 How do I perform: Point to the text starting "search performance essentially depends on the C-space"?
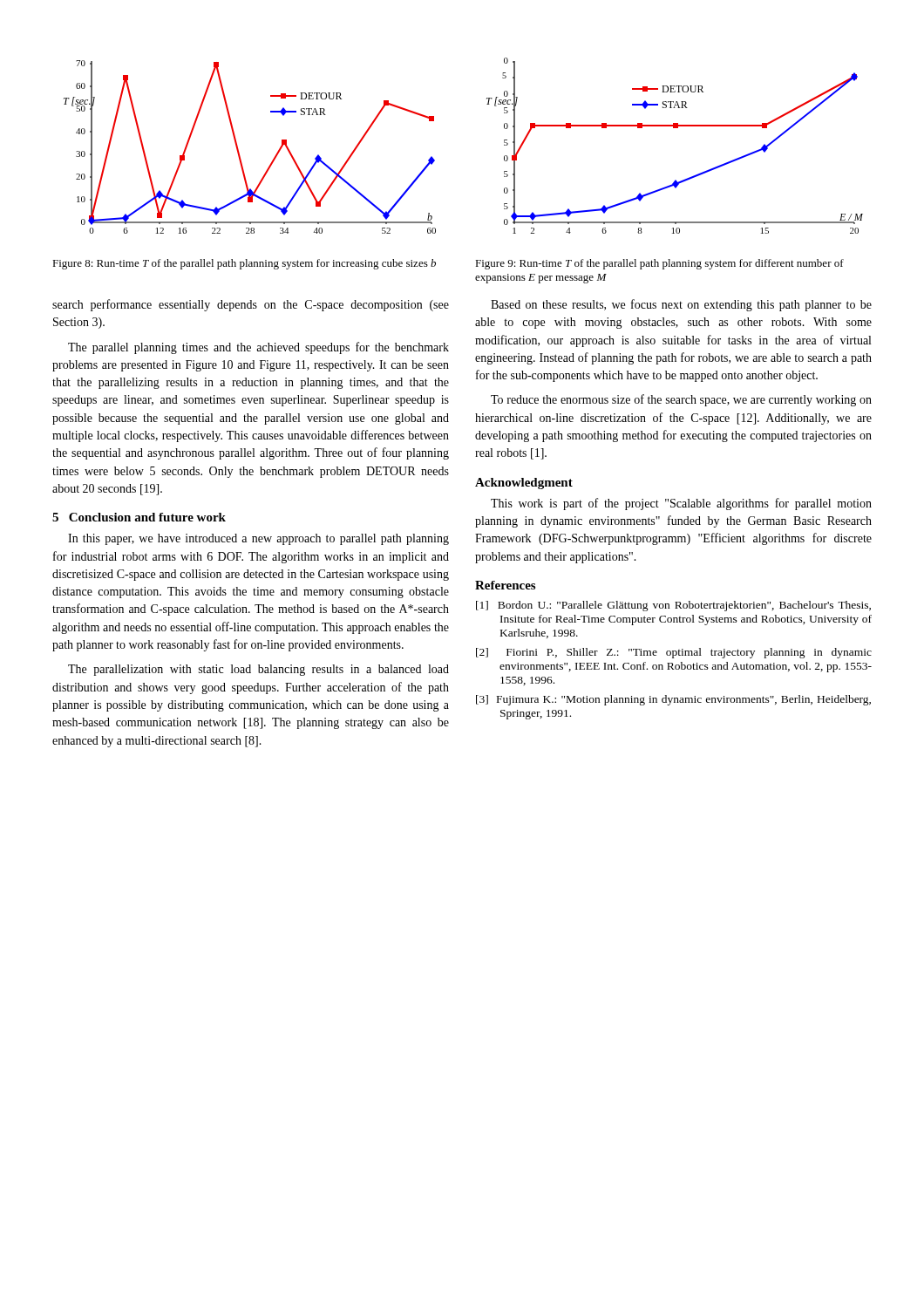(x=251, y=314)
